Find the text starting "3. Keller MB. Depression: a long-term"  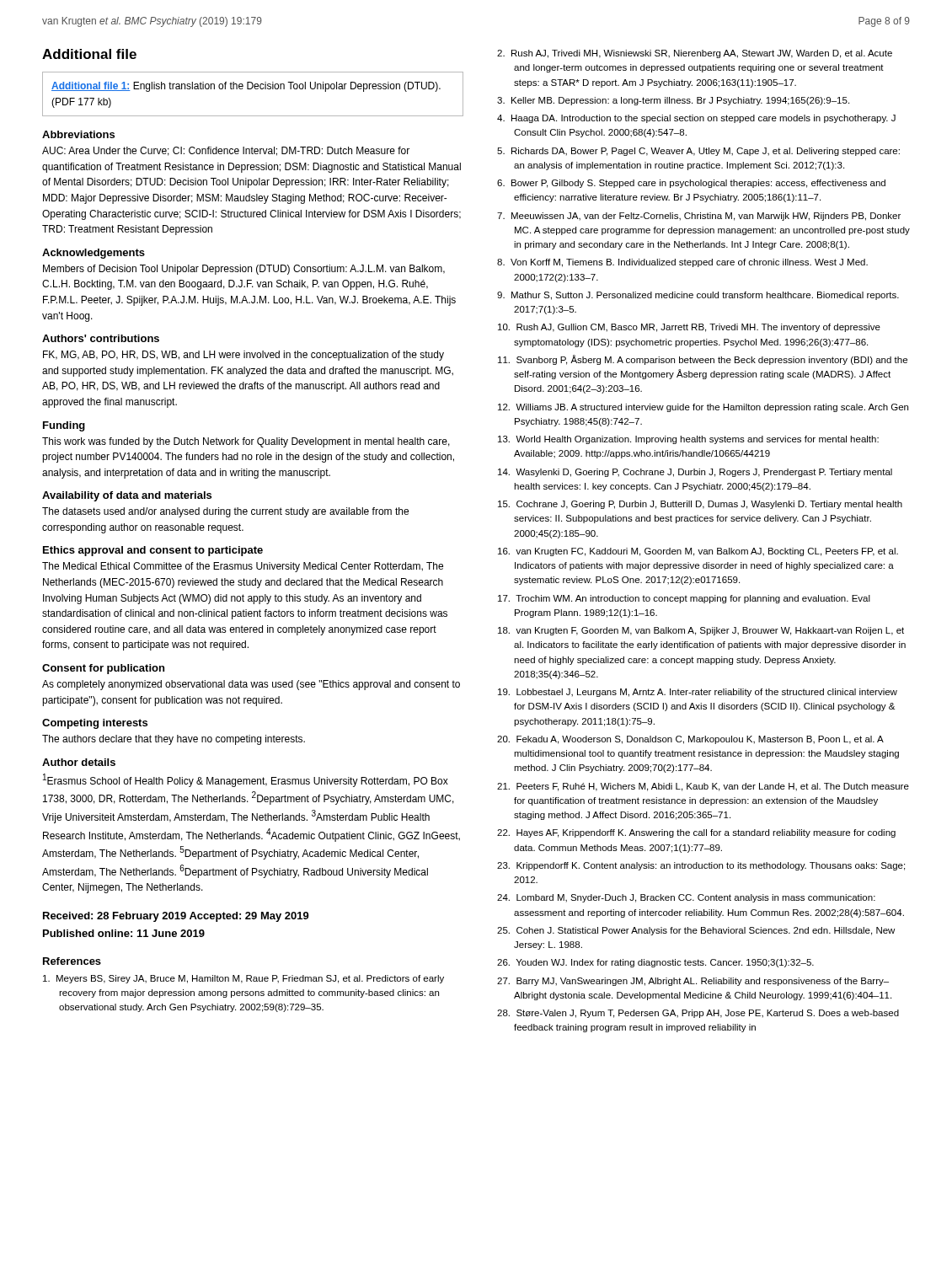[674, 100]
